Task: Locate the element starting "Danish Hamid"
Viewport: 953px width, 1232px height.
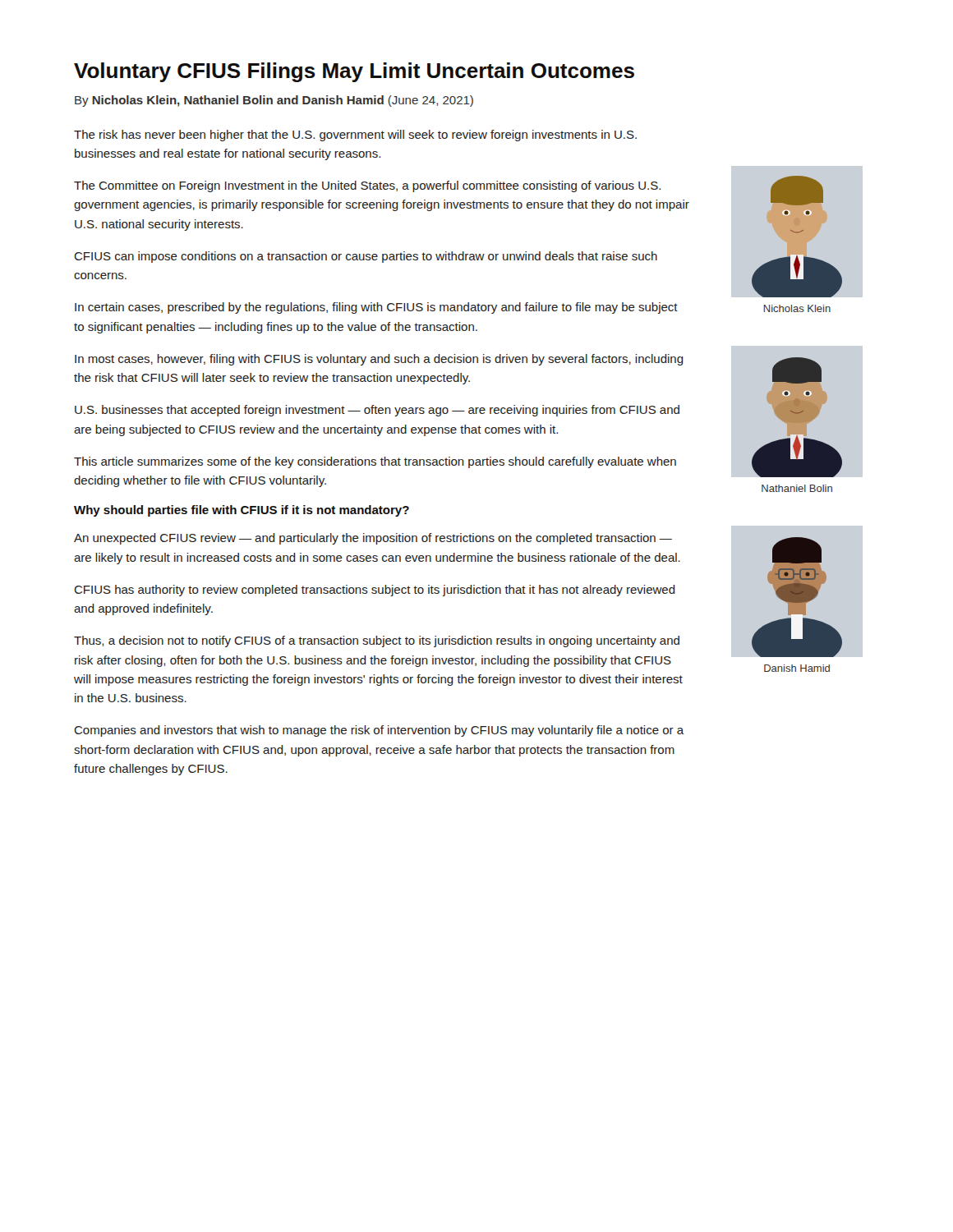Action: pos(797,668)
